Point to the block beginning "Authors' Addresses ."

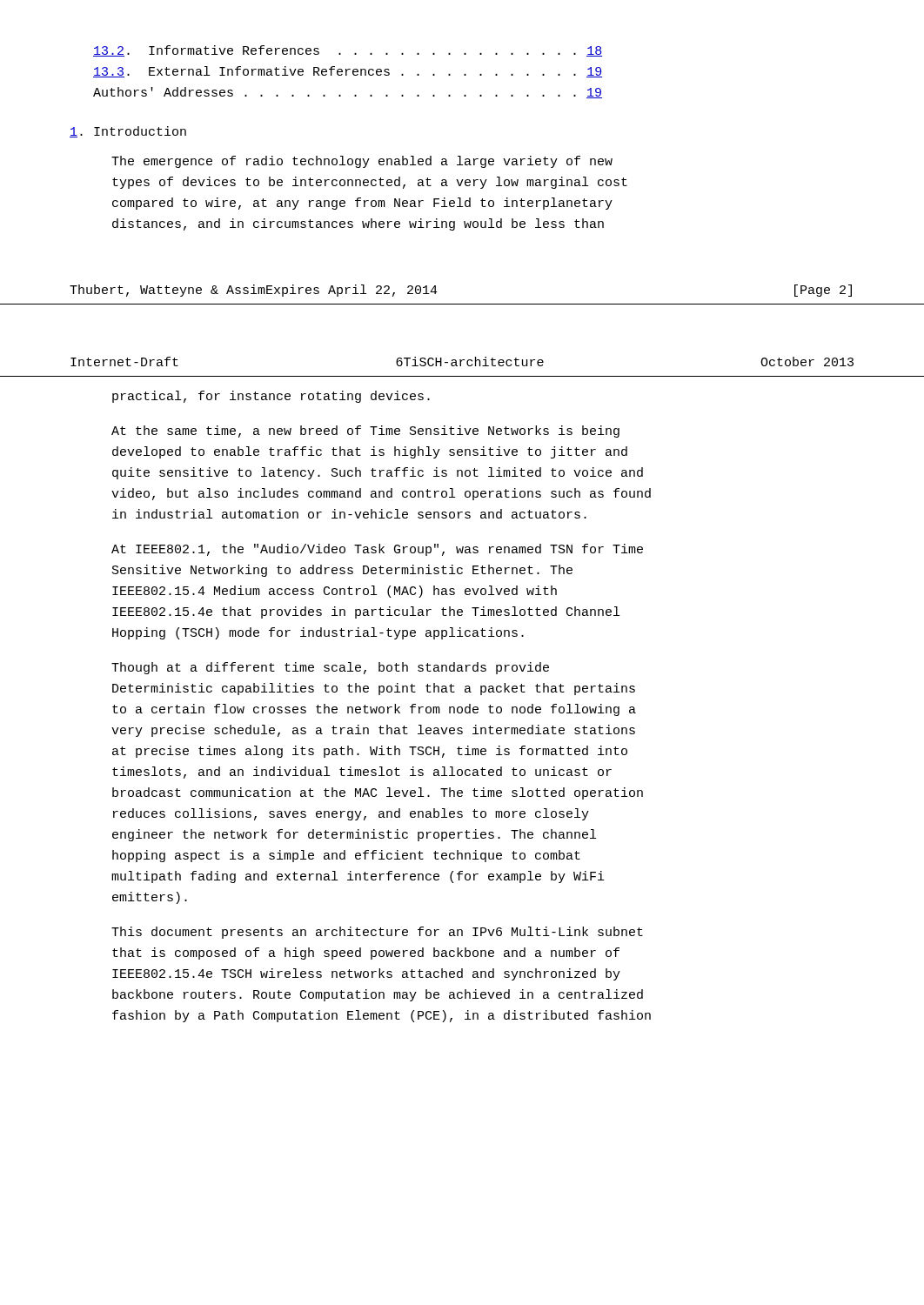point(336,94)
